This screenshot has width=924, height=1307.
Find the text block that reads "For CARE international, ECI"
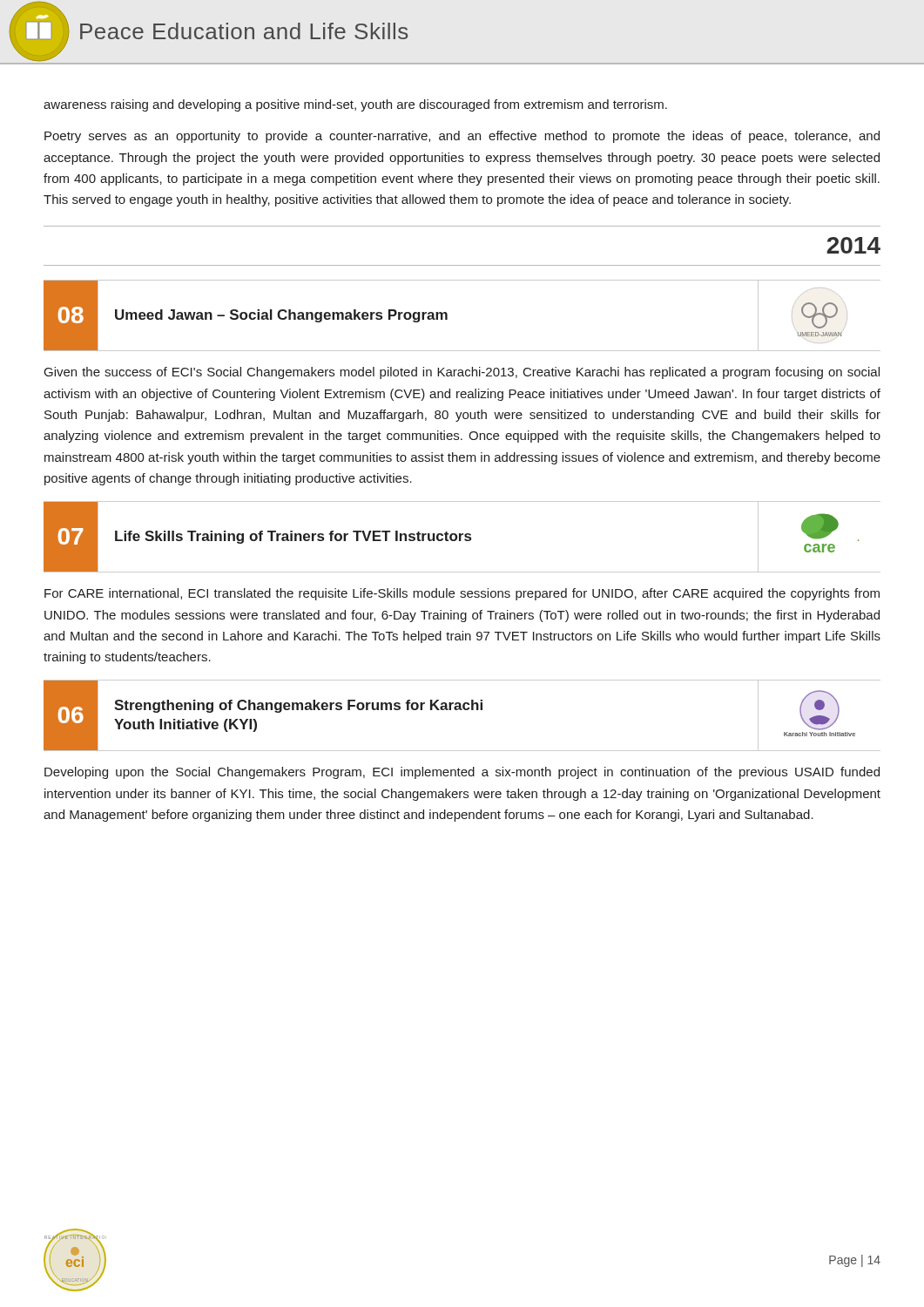click(x=462, y=625)
